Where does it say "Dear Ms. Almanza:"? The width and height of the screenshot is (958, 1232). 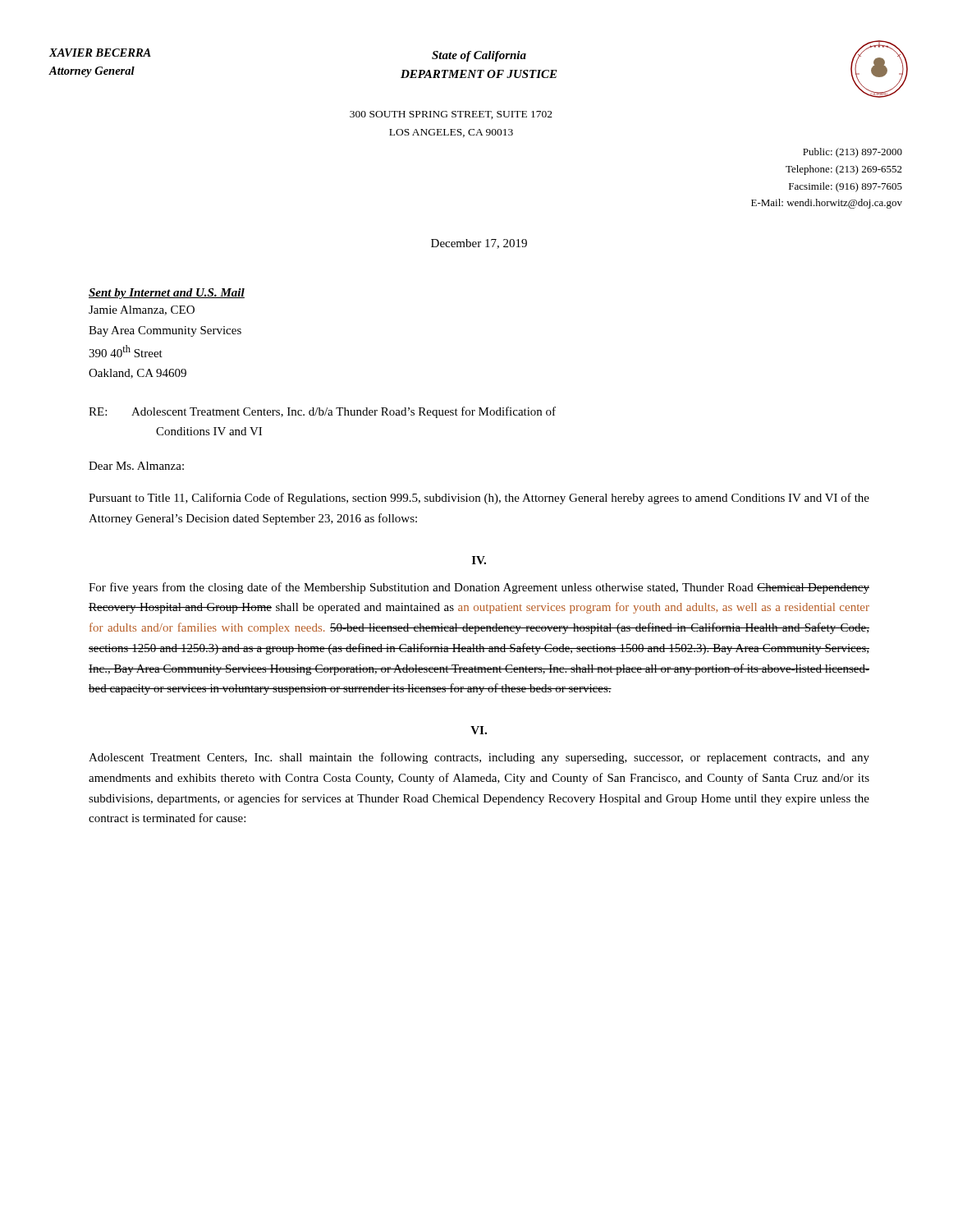137,466
